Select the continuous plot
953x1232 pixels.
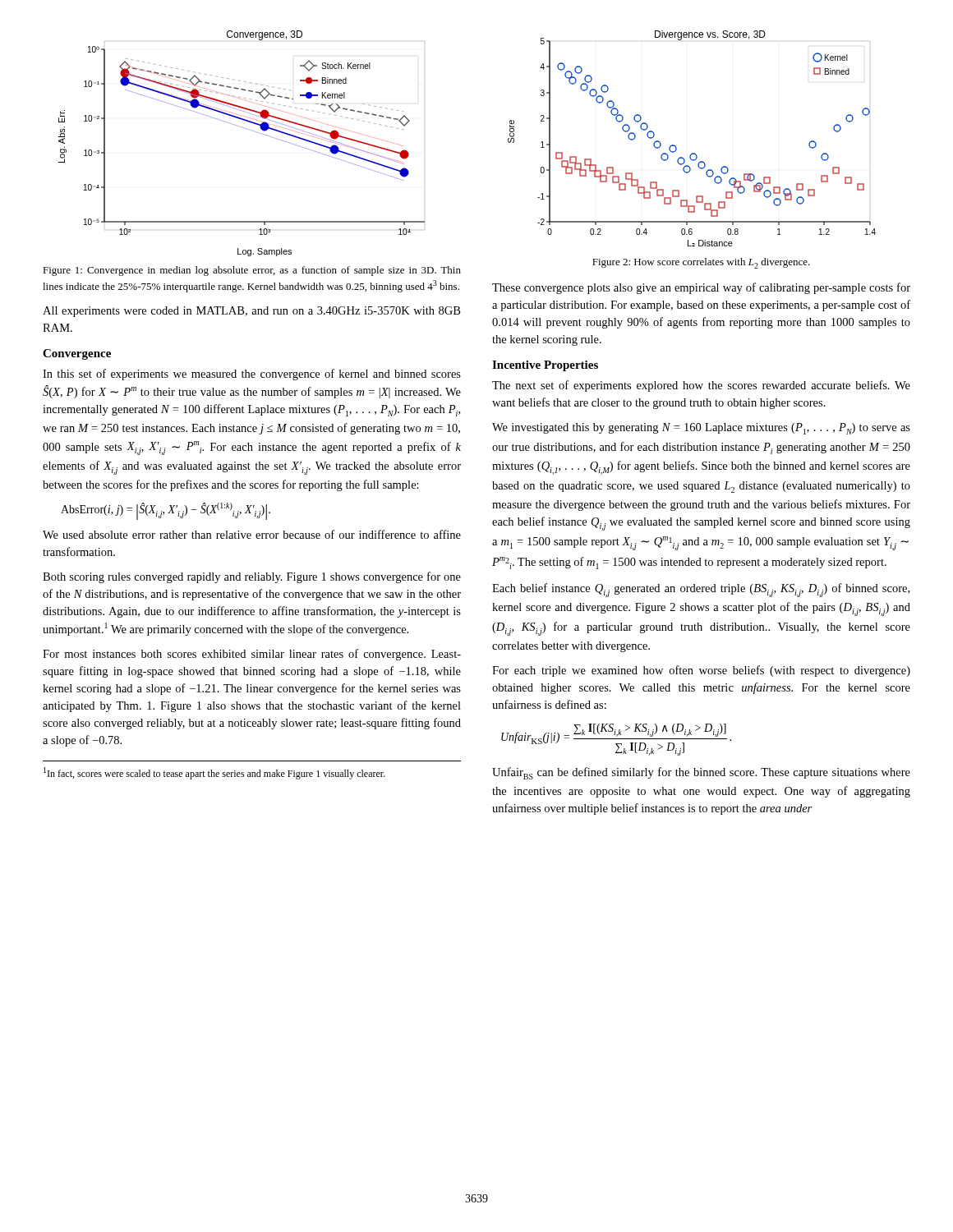click(252, 145)
